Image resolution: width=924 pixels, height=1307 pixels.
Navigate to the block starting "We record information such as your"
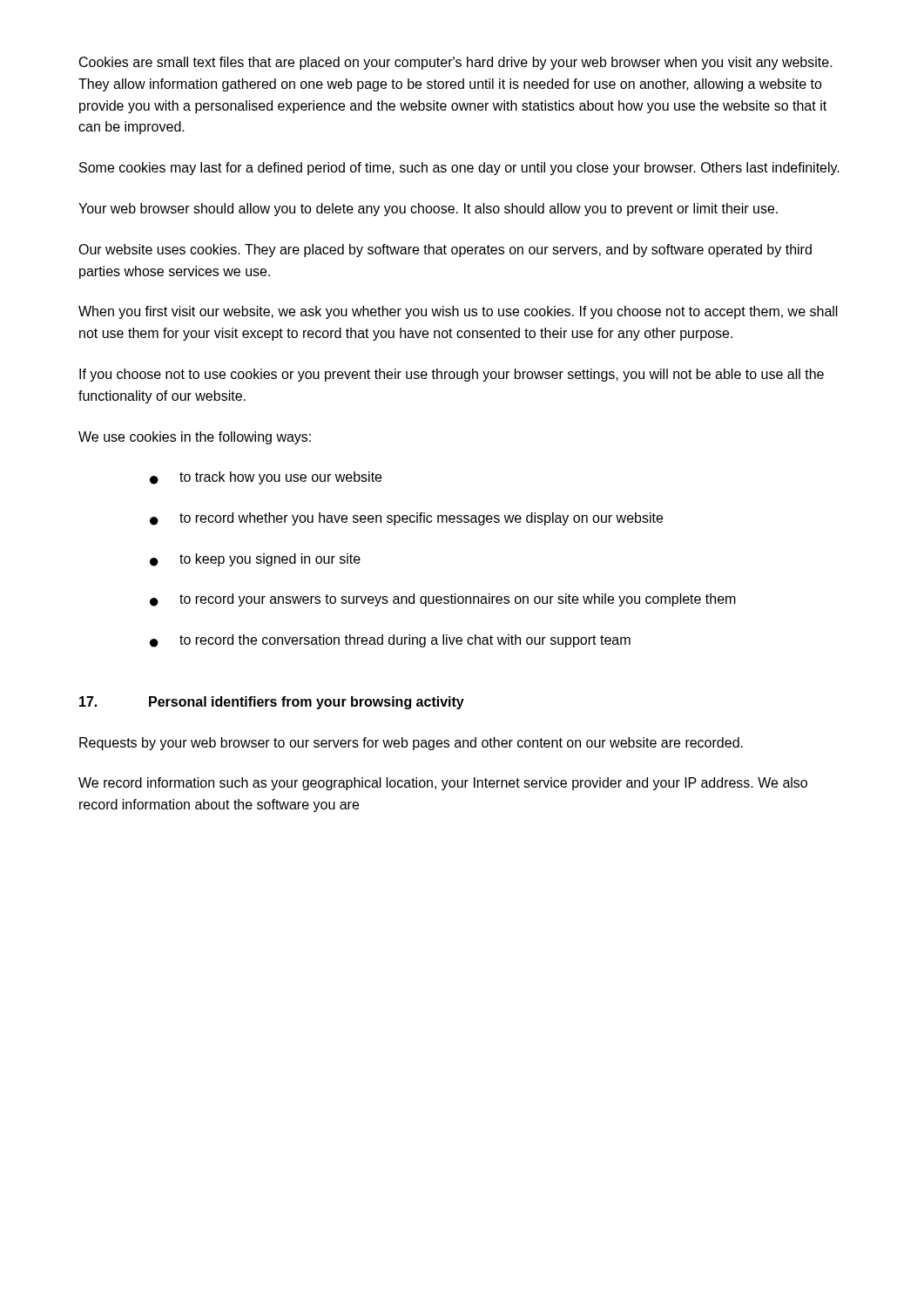(443, 794)
